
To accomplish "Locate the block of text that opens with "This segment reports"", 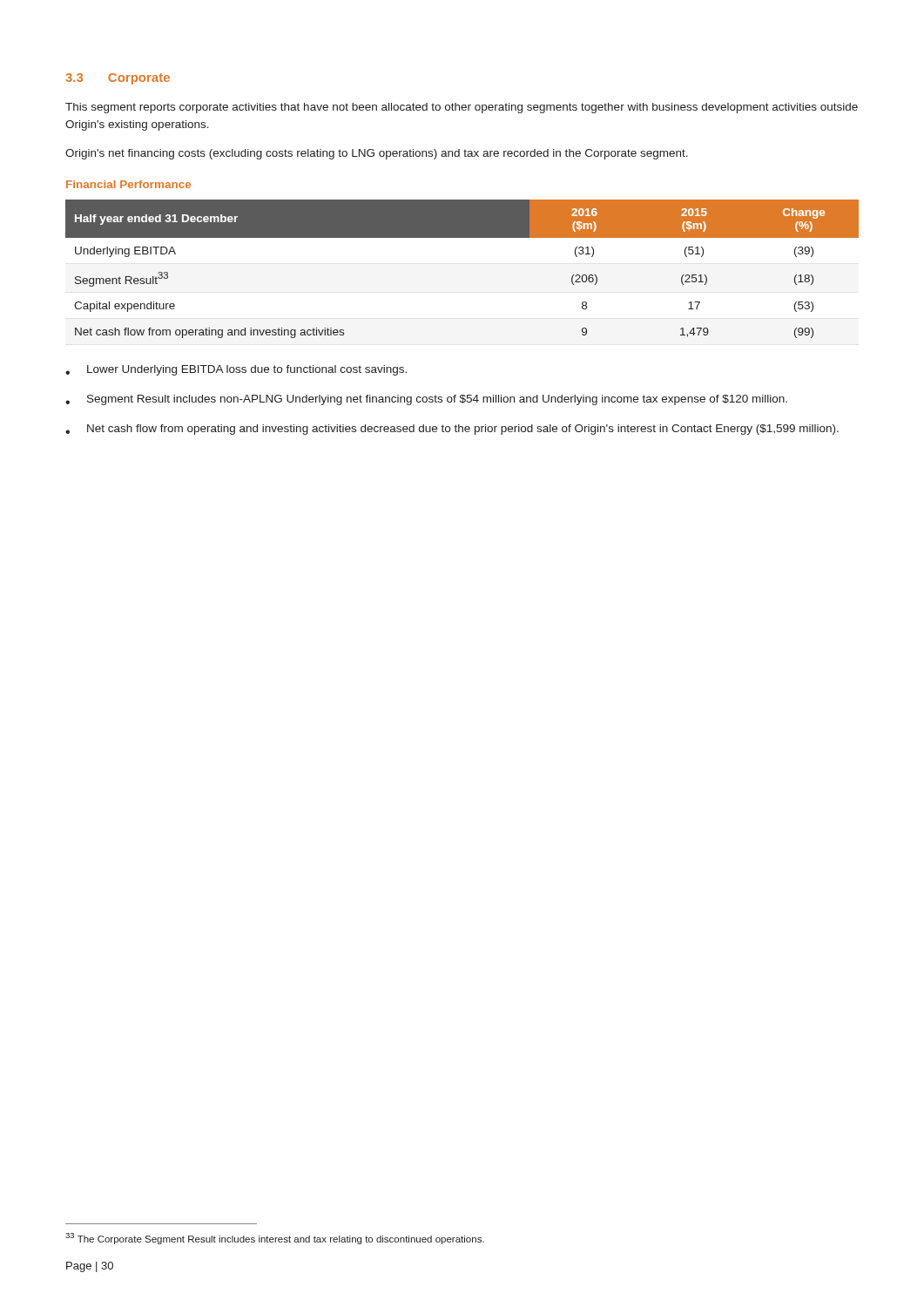I will (462, 116).
